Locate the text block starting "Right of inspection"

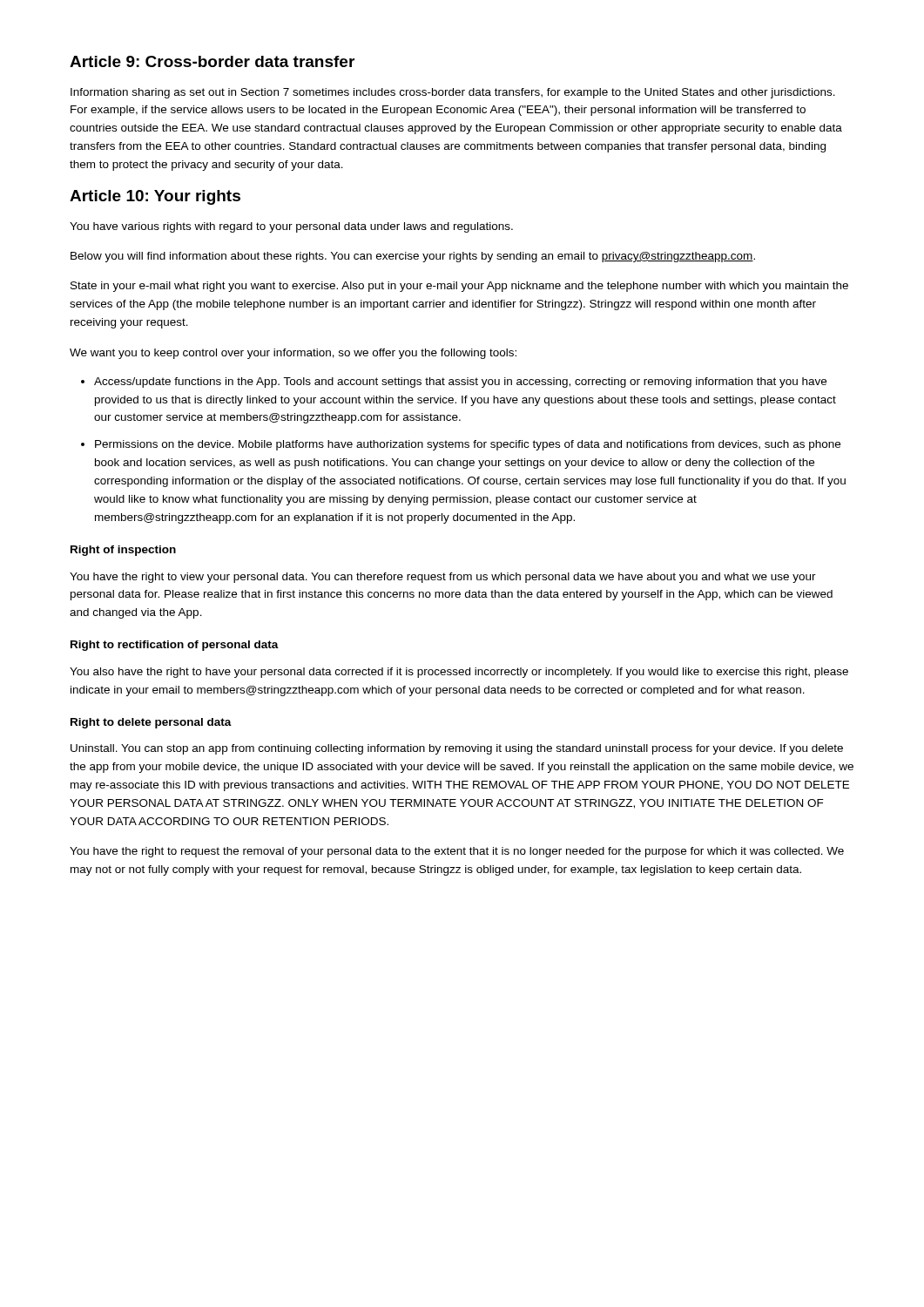(123, 551)
